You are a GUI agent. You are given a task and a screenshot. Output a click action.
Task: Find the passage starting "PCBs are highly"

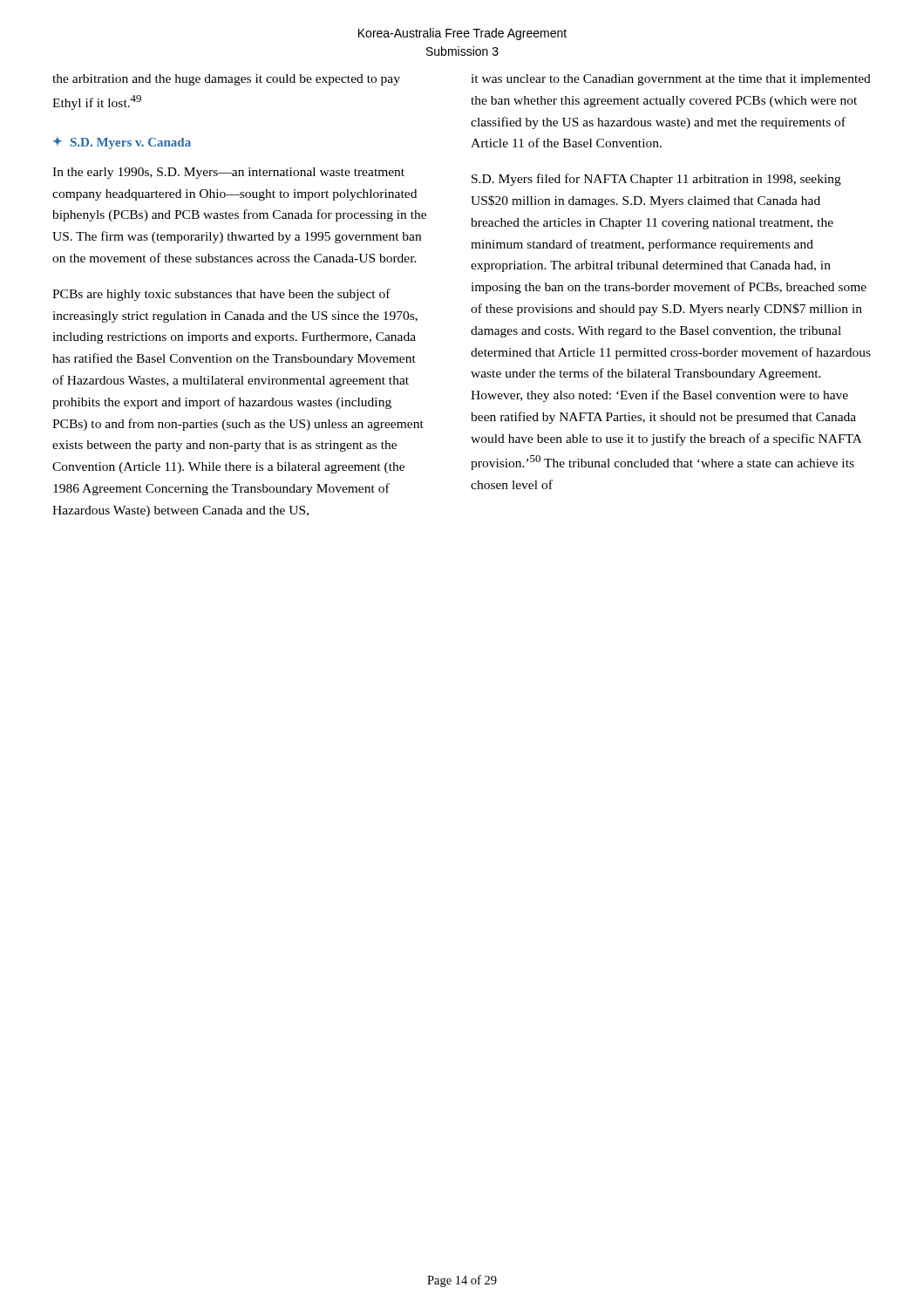click(240, 402)
